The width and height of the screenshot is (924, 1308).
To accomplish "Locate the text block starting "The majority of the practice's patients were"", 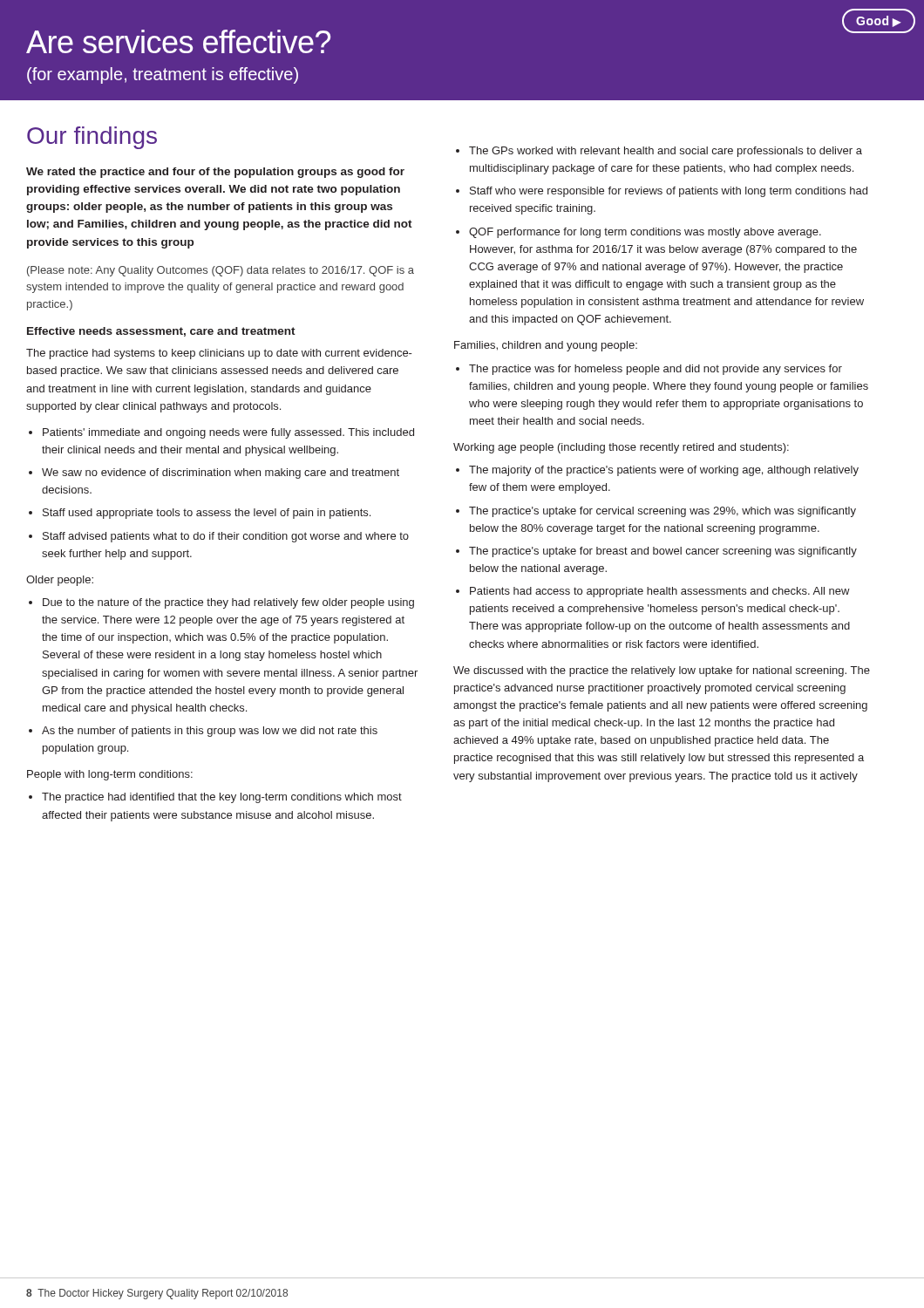I will tap(664, 479).
